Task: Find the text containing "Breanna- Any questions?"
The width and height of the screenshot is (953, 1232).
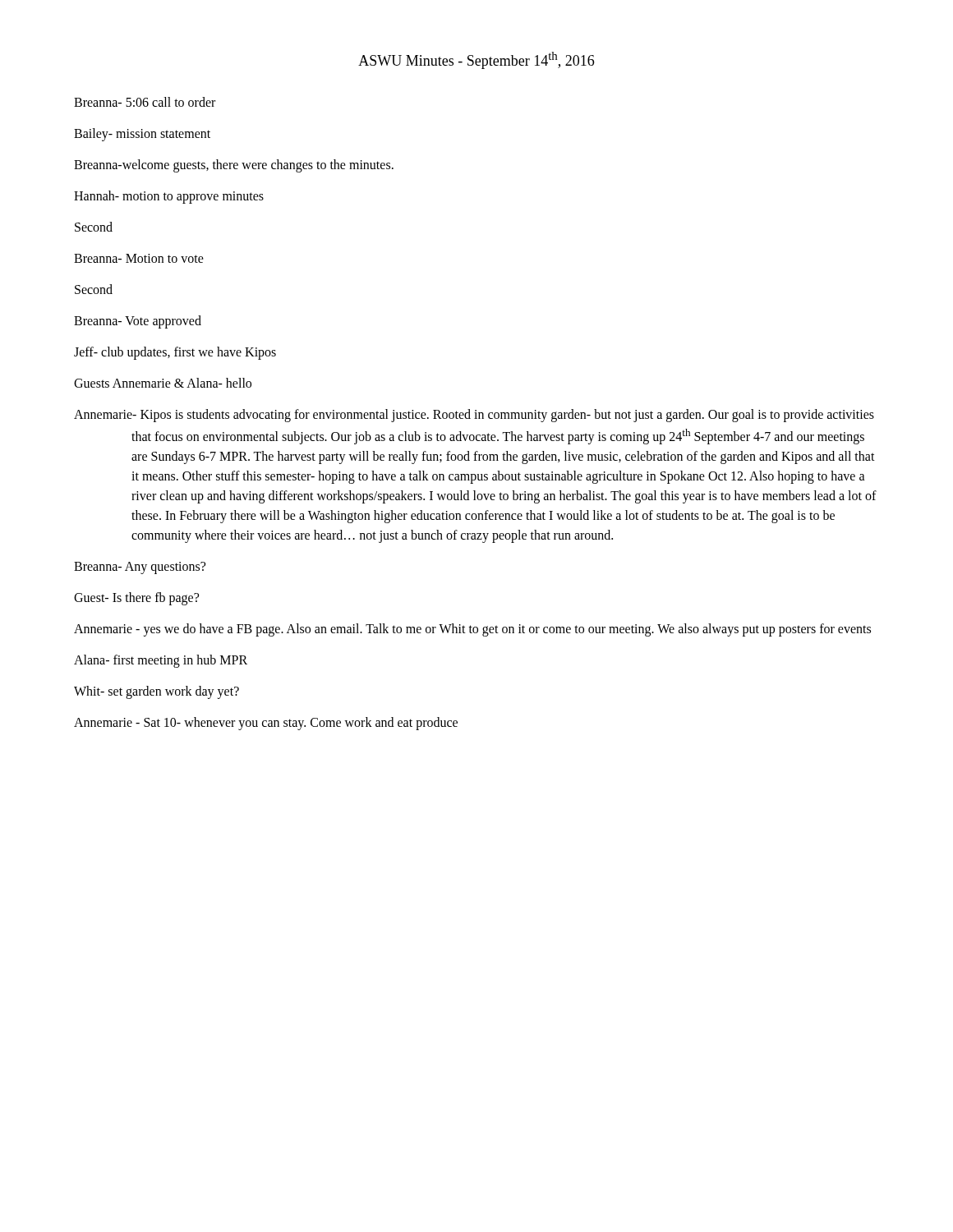Action: pos(140,567)
